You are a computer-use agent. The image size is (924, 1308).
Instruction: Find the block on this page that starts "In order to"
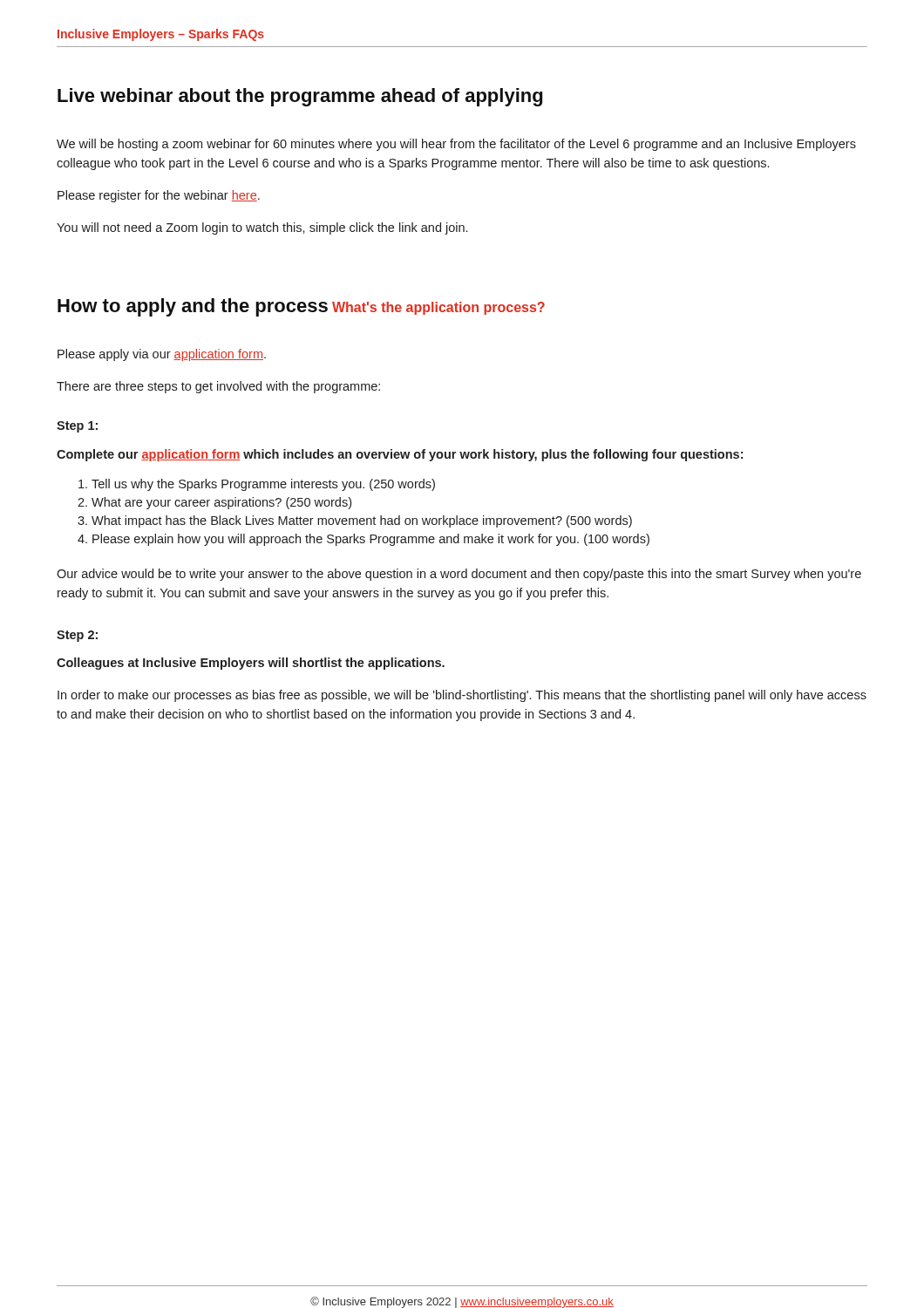pyautogui.click(x=462, y=705)
